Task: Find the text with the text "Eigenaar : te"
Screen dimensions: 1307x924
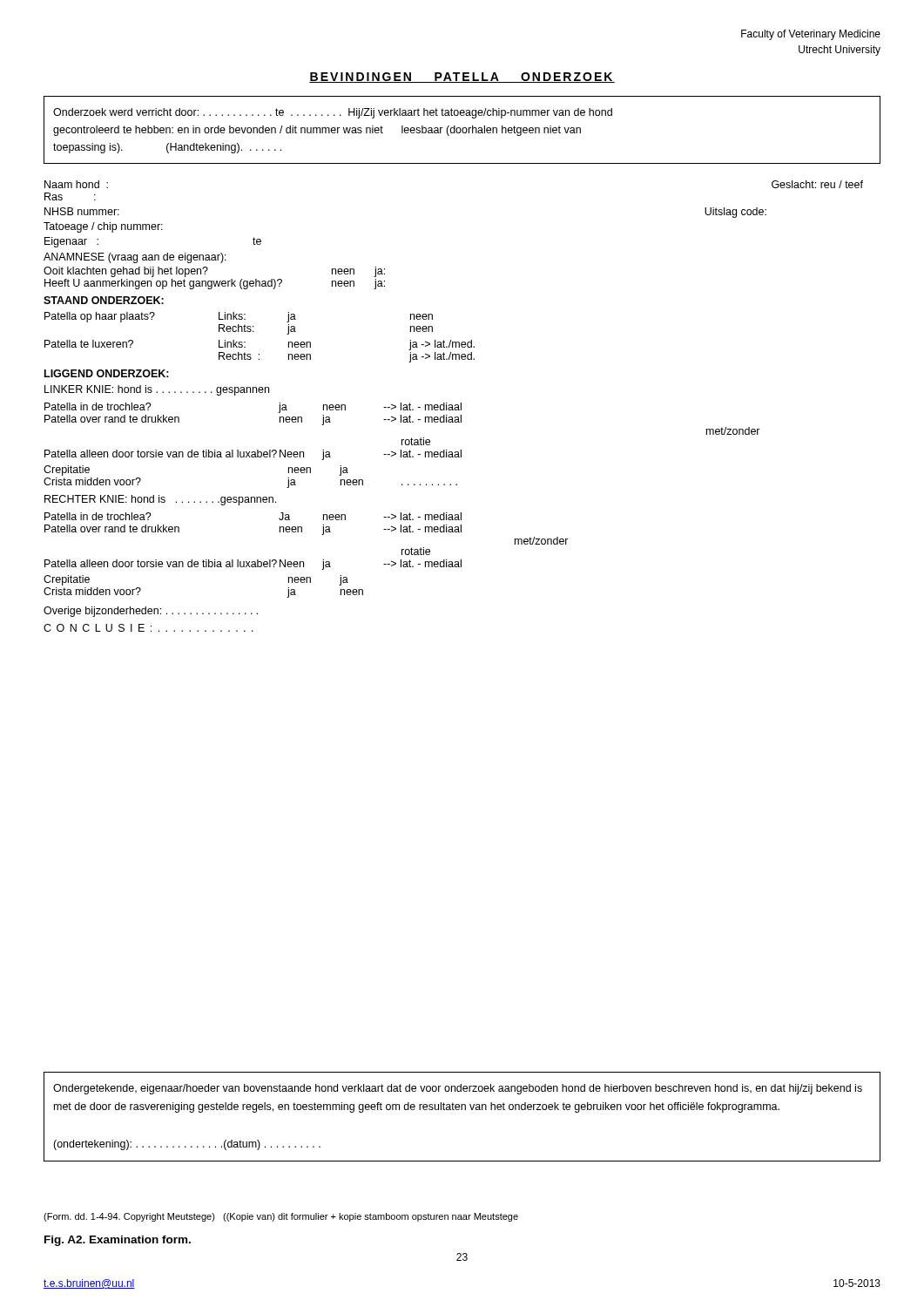Action: (153, 241)
